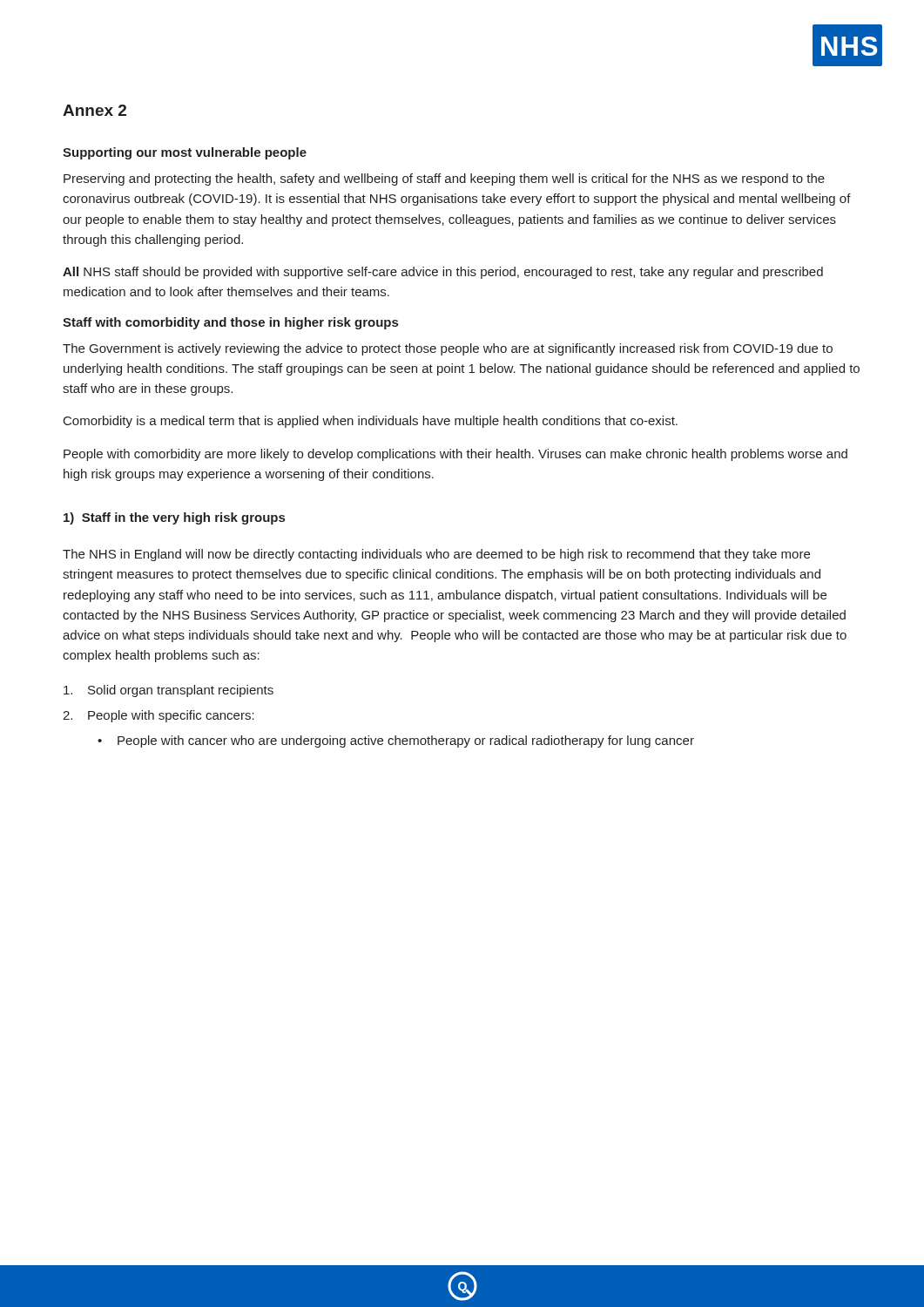The image size is (924, 1307).
Task: Find the region starting "Staff with comorbidity and those in"
Action: (231, 322)
